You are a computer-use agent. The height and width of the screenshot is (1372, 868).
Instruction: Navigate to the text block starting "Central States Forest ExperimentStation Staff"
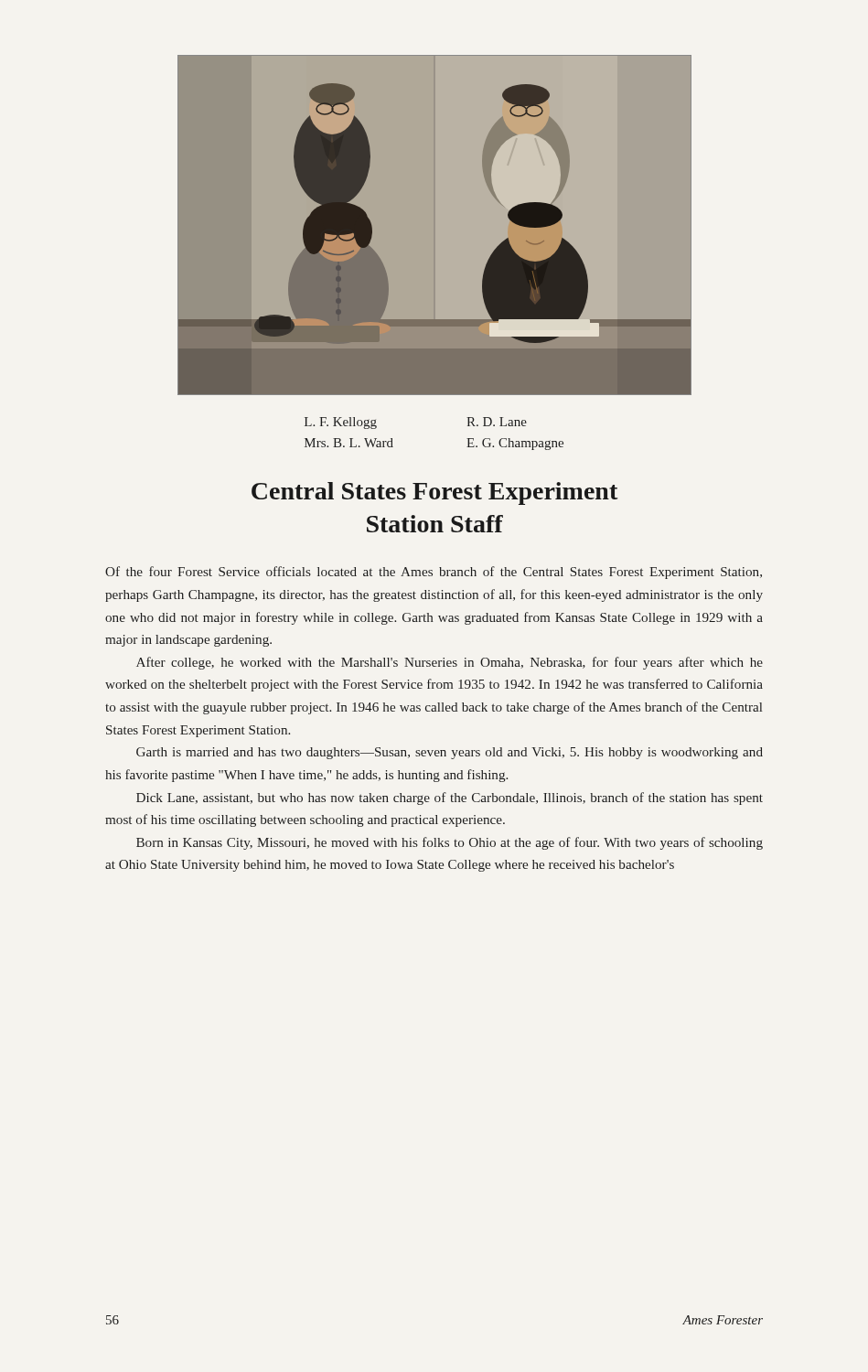[x=434, y=507]
